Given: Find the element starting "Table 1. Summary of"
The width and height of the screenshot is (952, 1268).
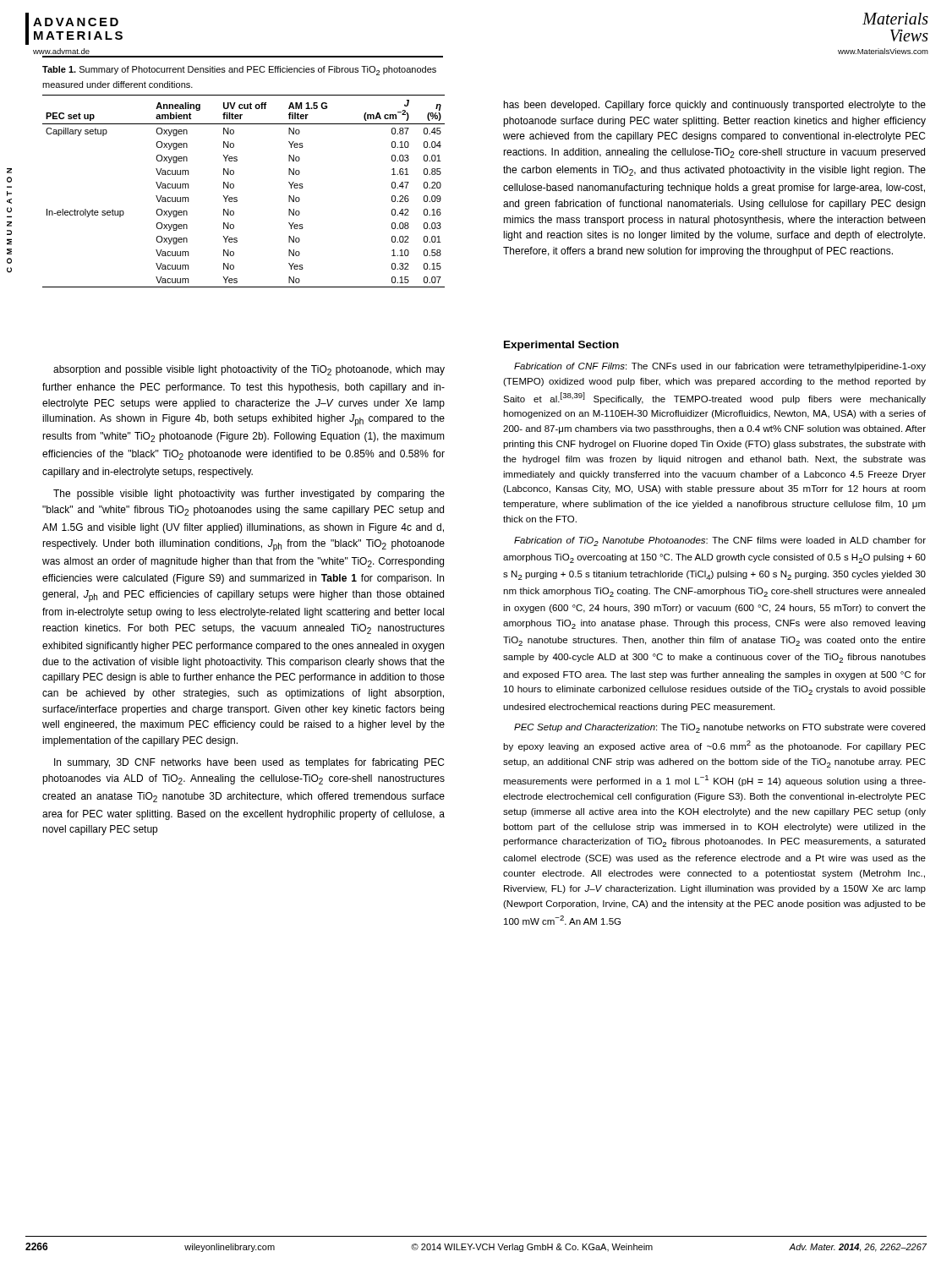Looking at the screenshot, I should click(239, 77).
